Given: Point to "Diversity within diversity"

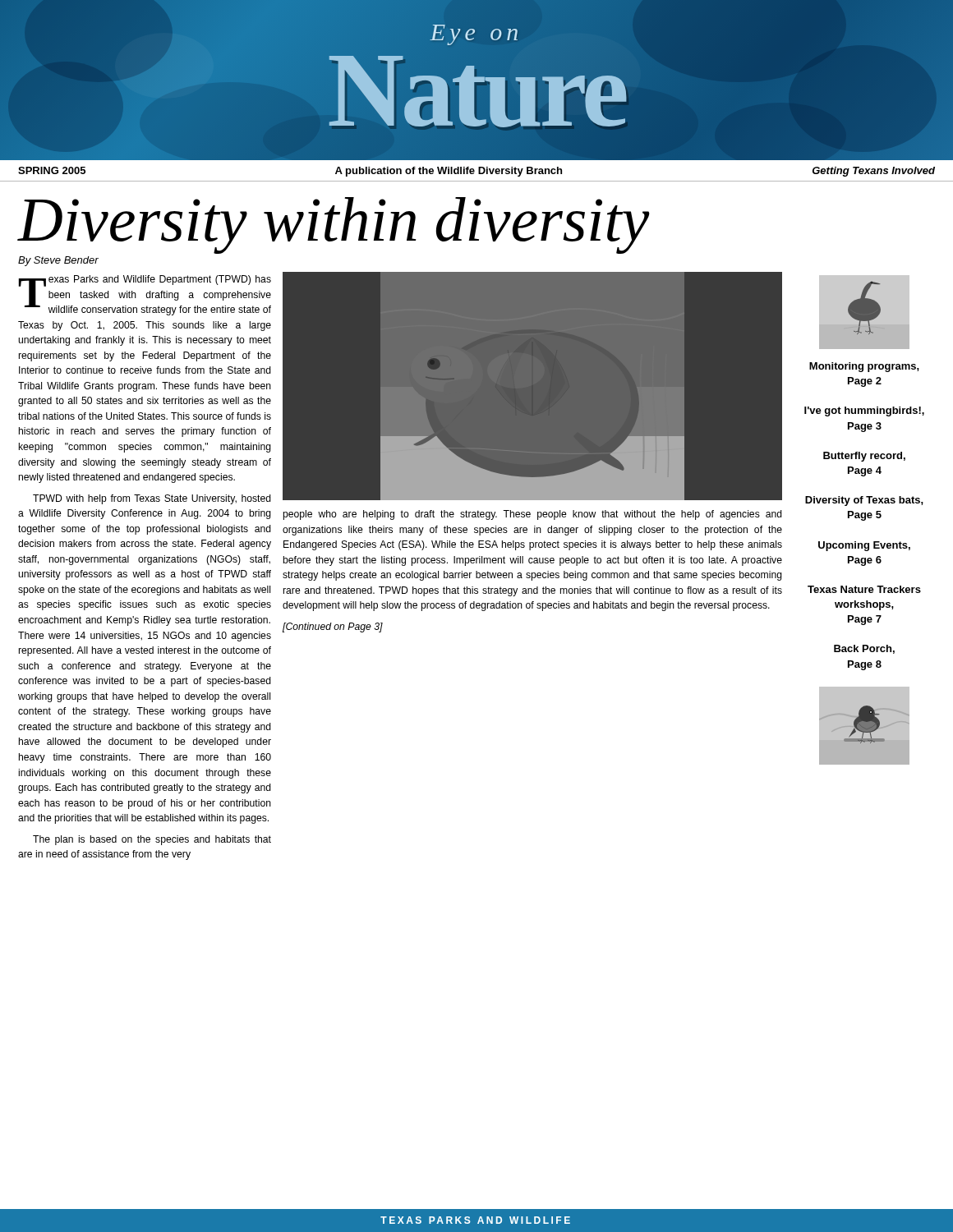Looking at the screenshot, I should [476, 218].
